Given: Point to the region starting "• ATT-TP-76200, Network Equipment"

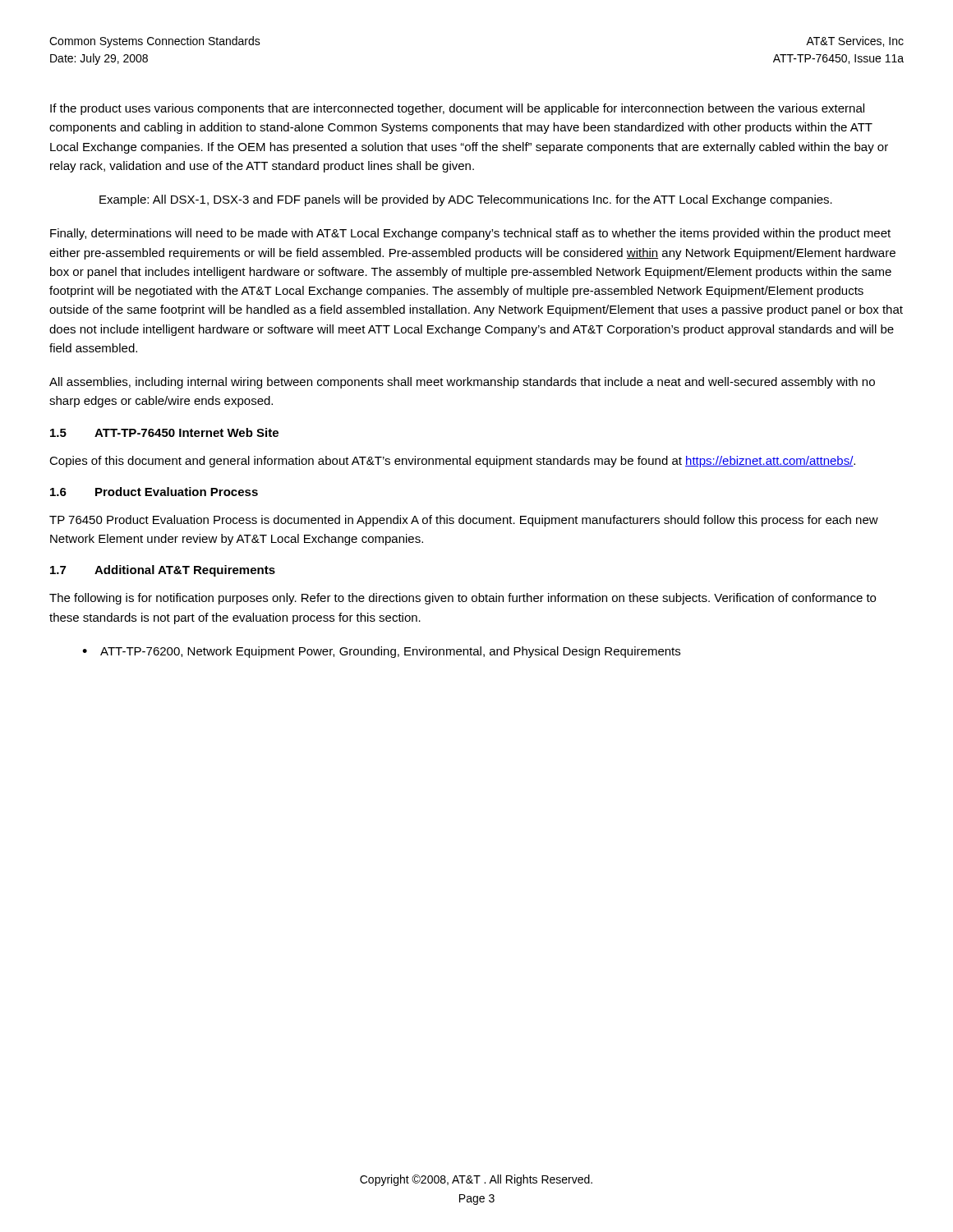Looking at the screenshot, I should 493,652.
